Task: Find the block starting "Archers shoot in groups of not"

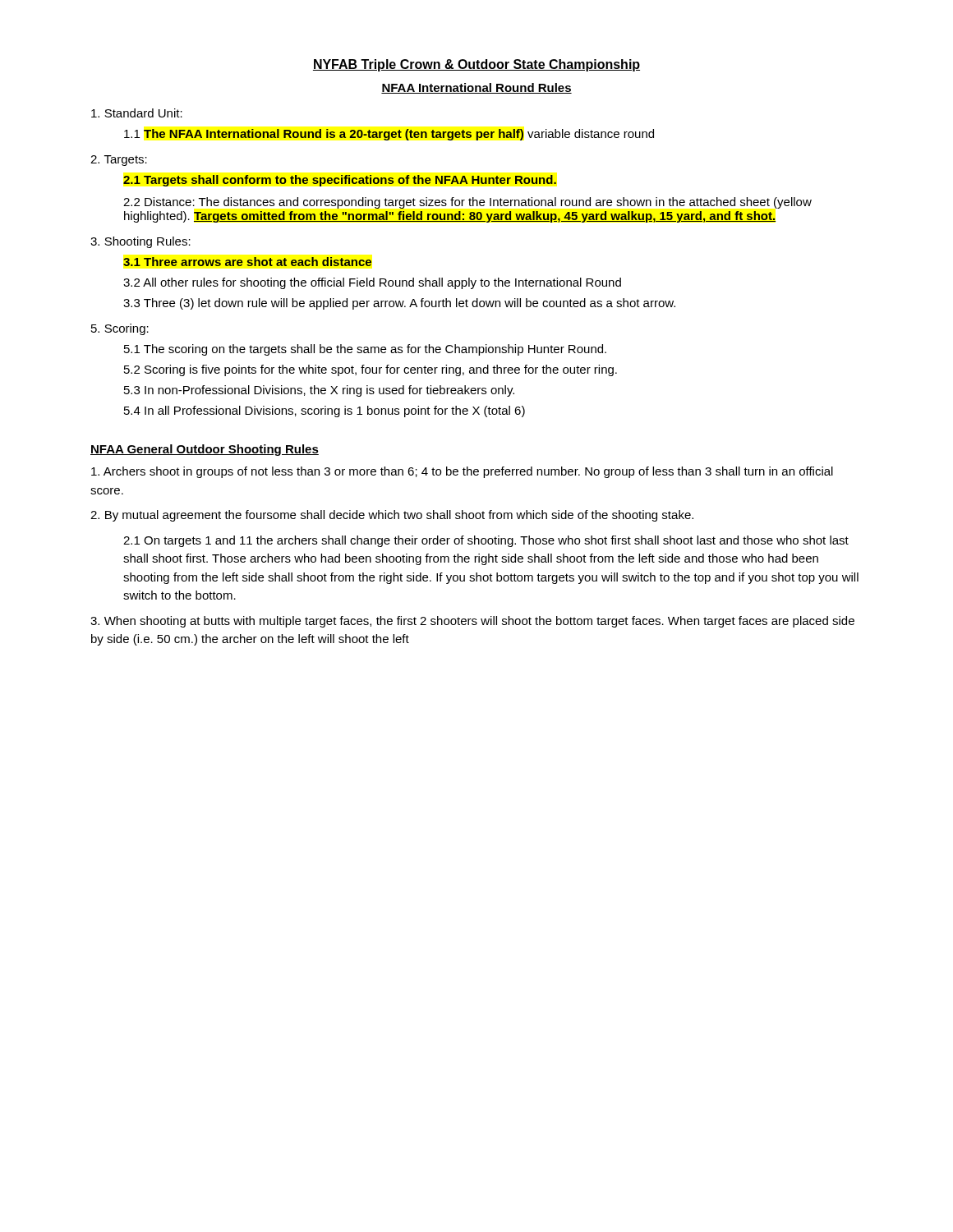Action: pyautogui.click(x=462, y=480)
